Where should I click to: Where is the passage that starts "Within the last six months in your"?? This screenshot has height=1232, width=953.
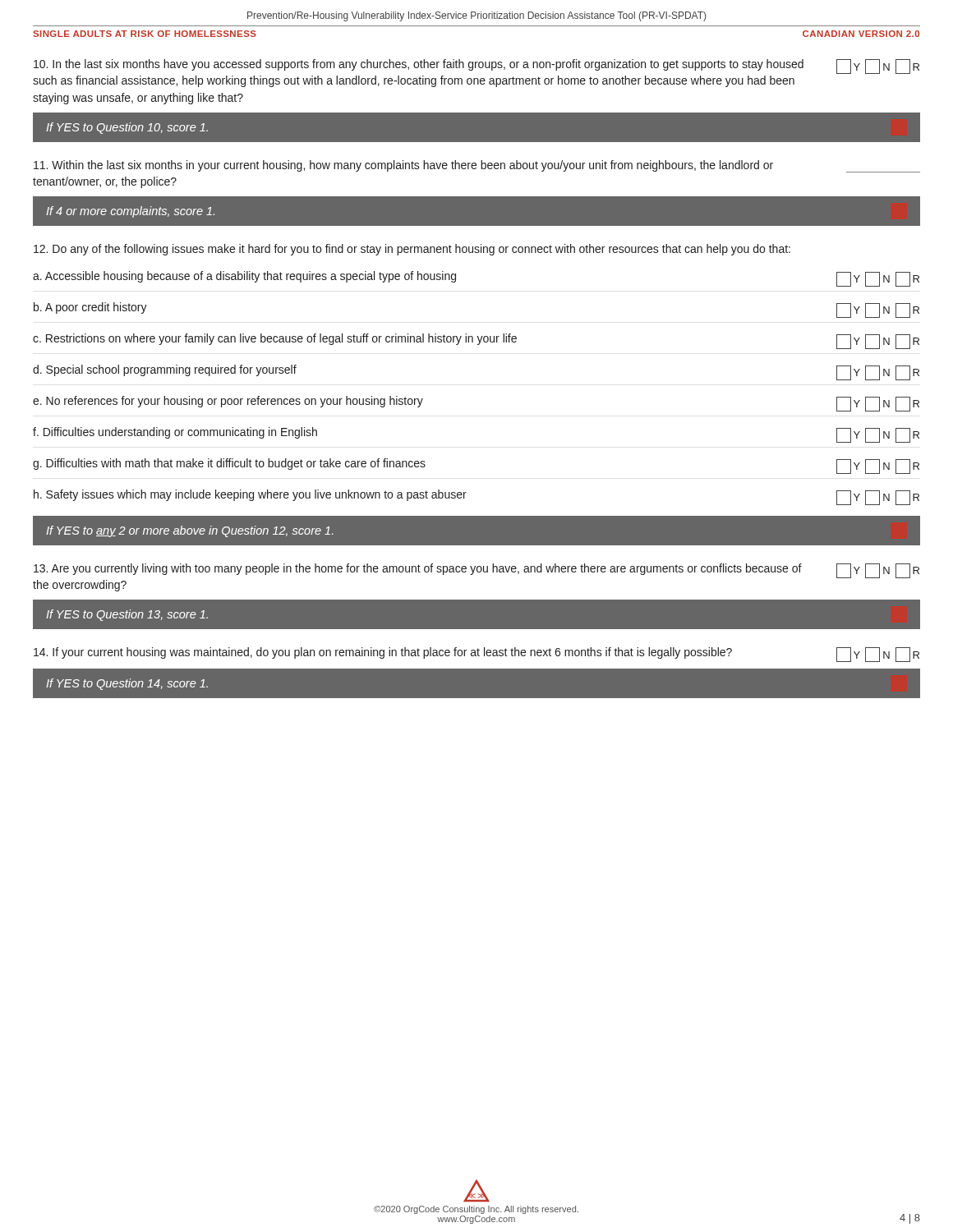[476, 173]
